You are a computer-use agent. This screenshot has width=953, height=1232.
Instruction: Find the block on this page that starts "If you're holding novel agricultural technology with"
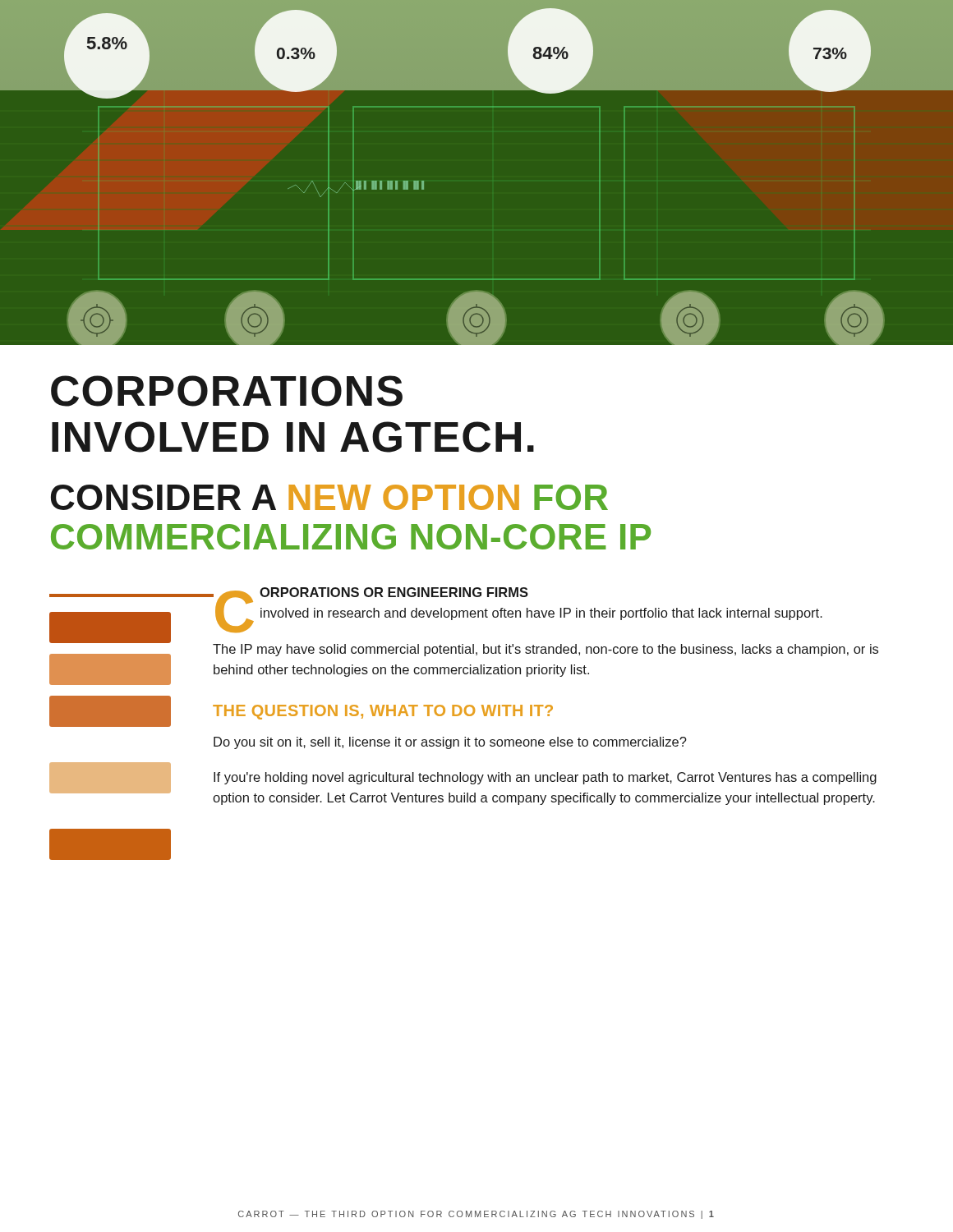click(545, 787)
